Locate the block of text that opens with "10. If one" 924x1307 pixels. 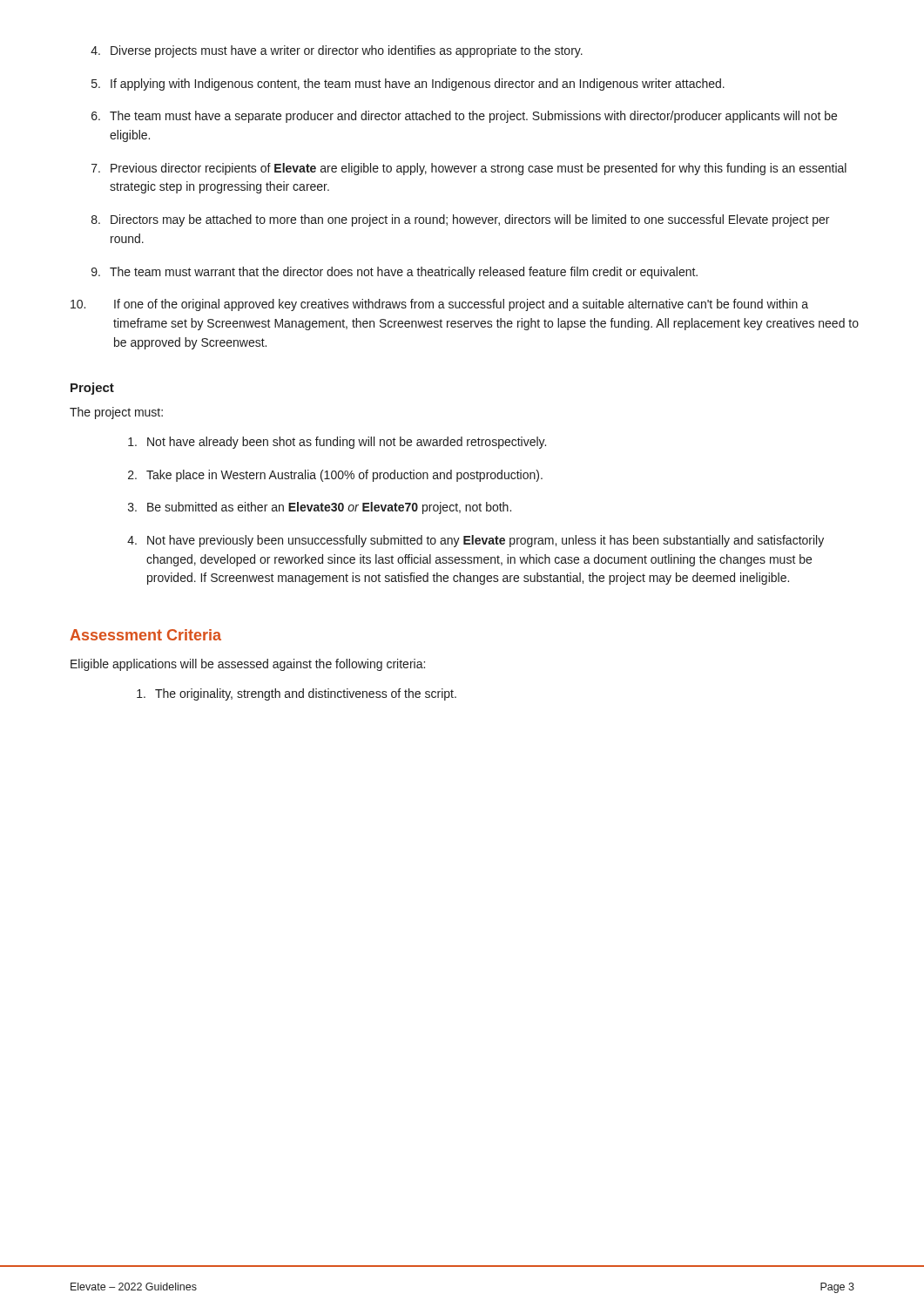tap(466, 324)
